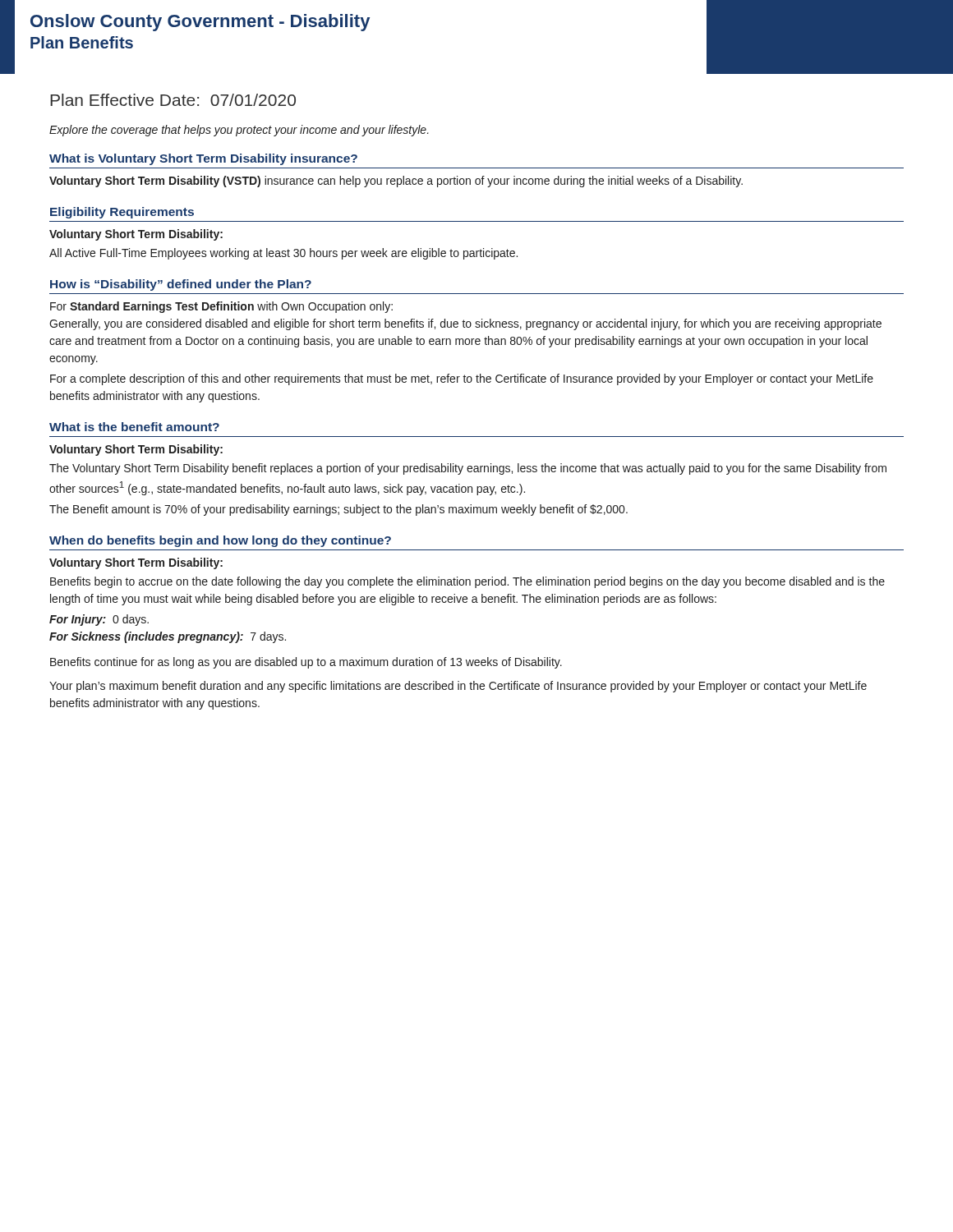Where does it say "Eligibility Requirements"?
The image size is (953, 1232).
[x=122, y=211]
